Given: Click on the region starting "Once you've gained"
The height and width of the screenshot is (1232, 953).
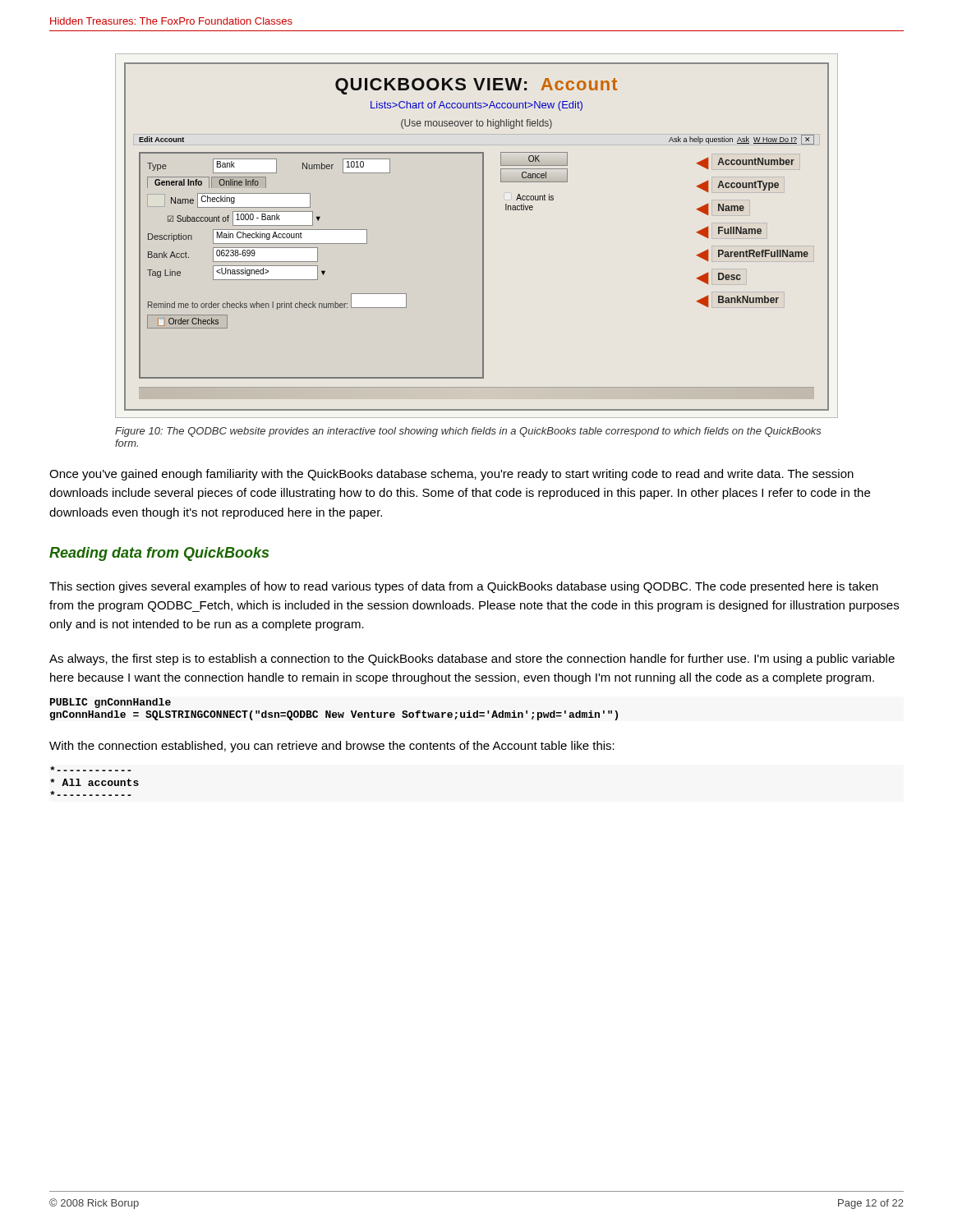Looking at the screenshot, I should [476, 493].
